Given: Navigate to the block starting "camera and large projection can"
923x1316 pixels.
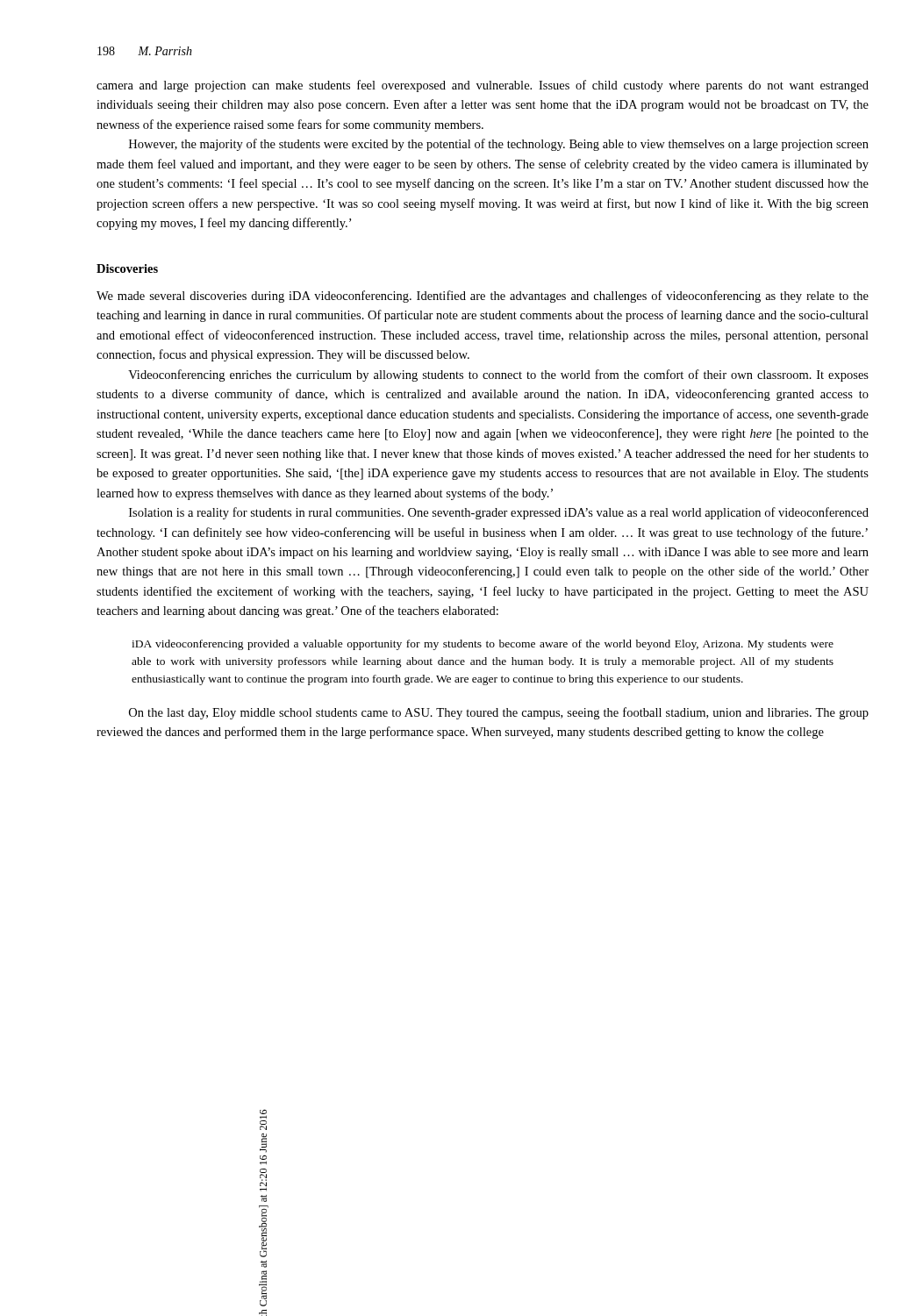Looking at the screenshot, I should (483, 105).
